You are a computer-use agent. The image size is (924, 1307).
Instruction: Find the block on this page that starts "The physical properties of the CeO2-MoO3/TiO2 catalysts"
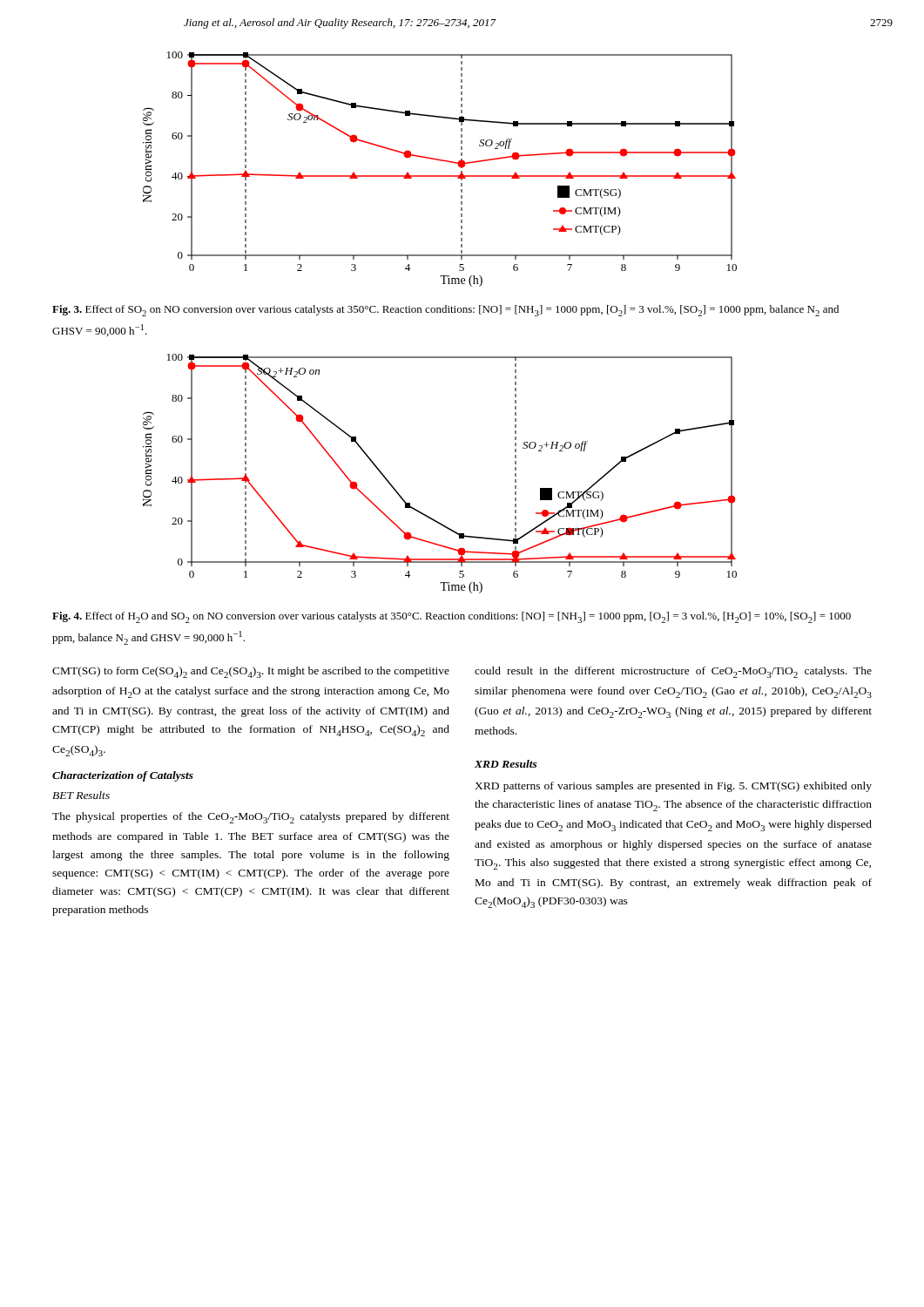pos(251,862)
